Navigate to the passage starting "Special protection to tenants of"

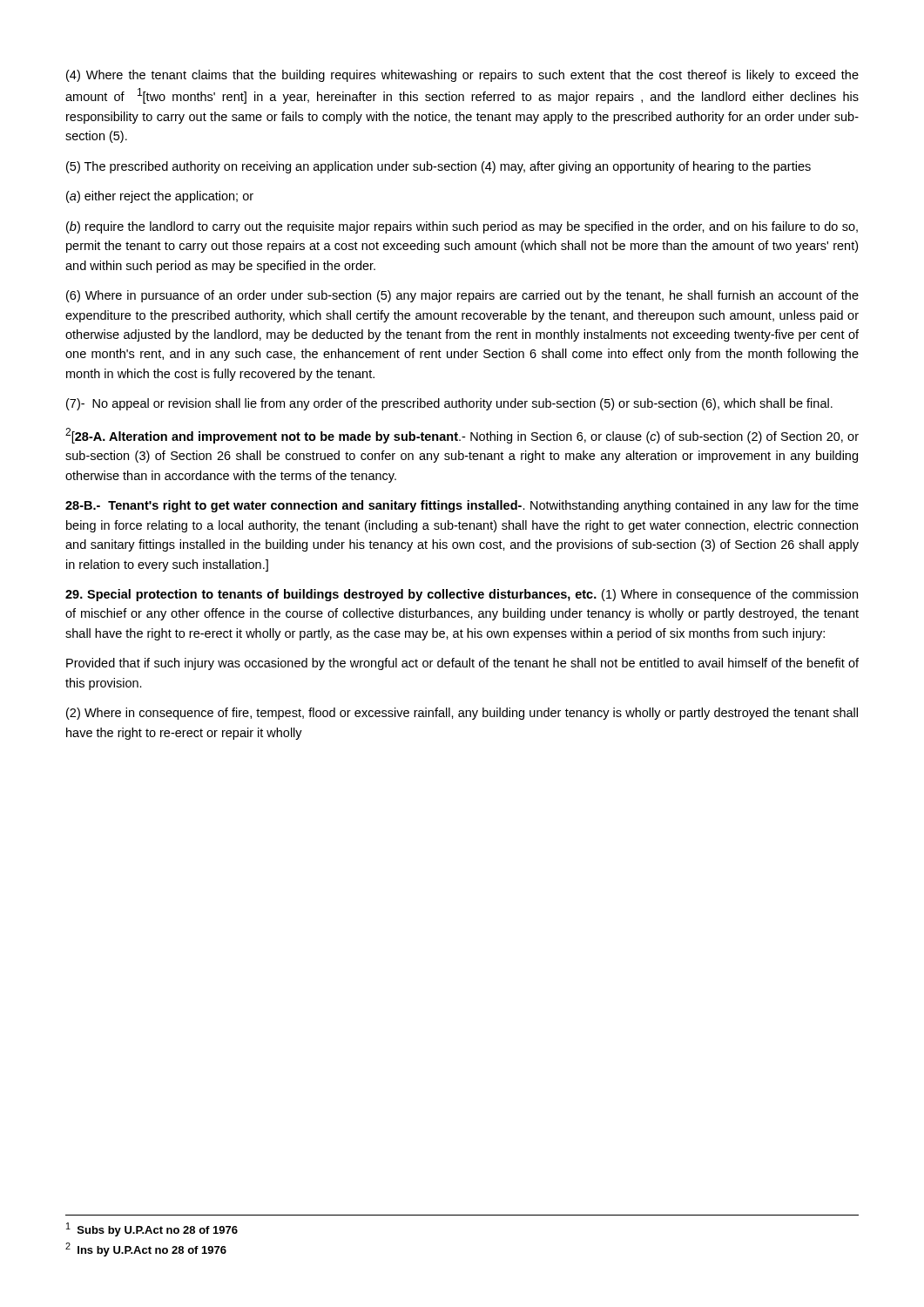coord(462,614)
